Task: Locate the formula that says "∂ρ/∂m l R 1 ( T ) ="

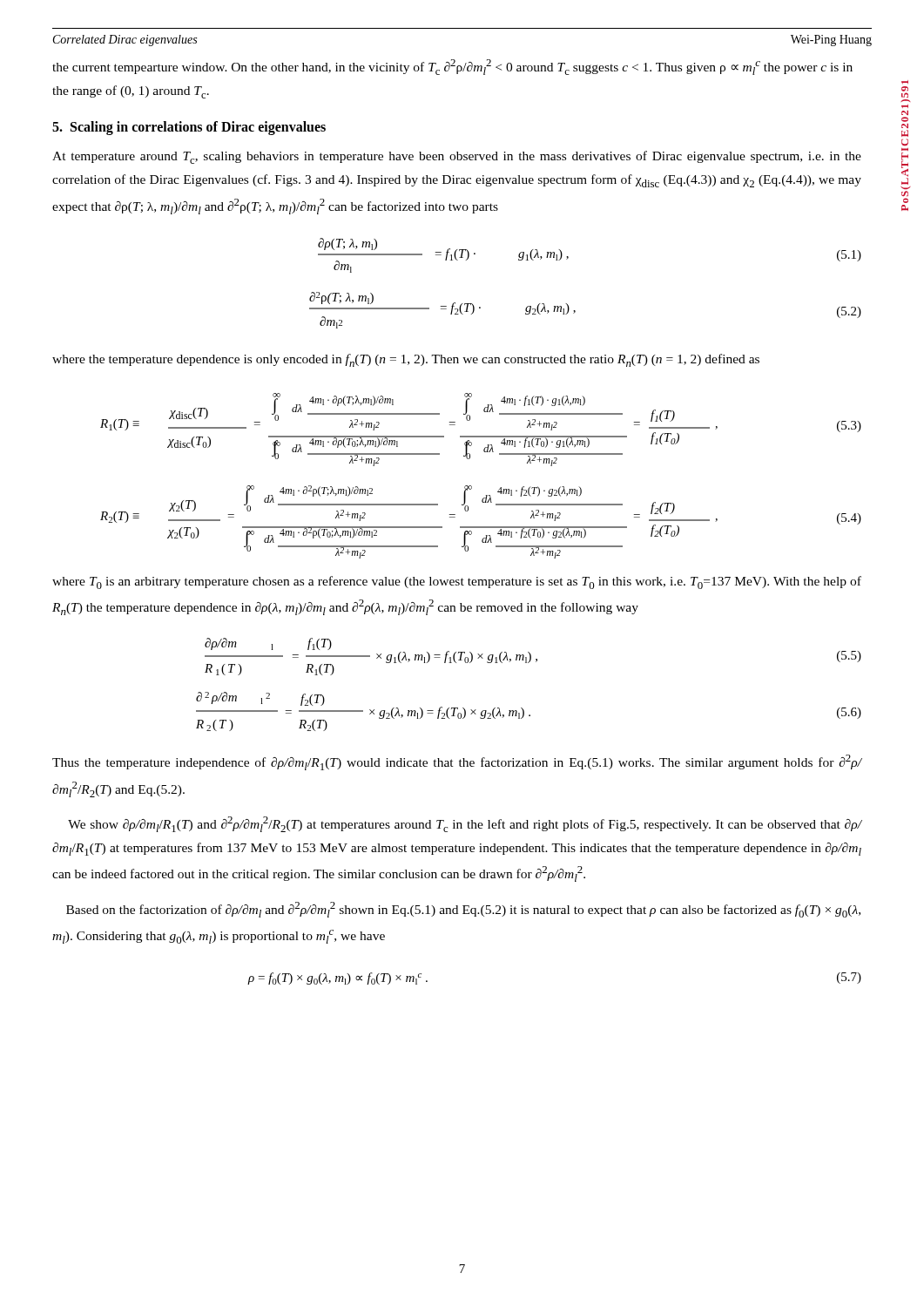Action: [457, 656]
